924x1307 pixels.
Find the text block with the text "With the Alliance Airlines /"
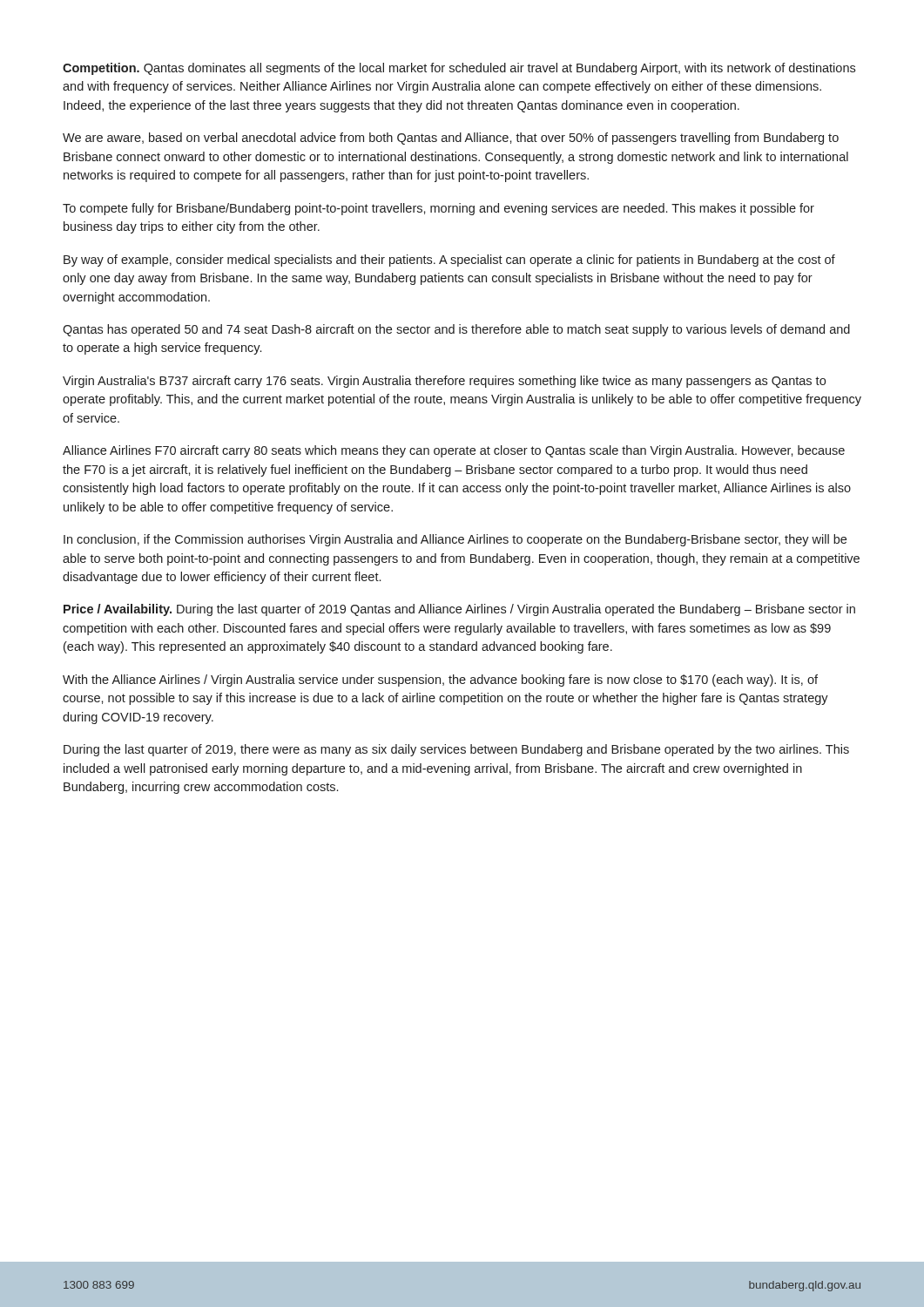(445, 698)
